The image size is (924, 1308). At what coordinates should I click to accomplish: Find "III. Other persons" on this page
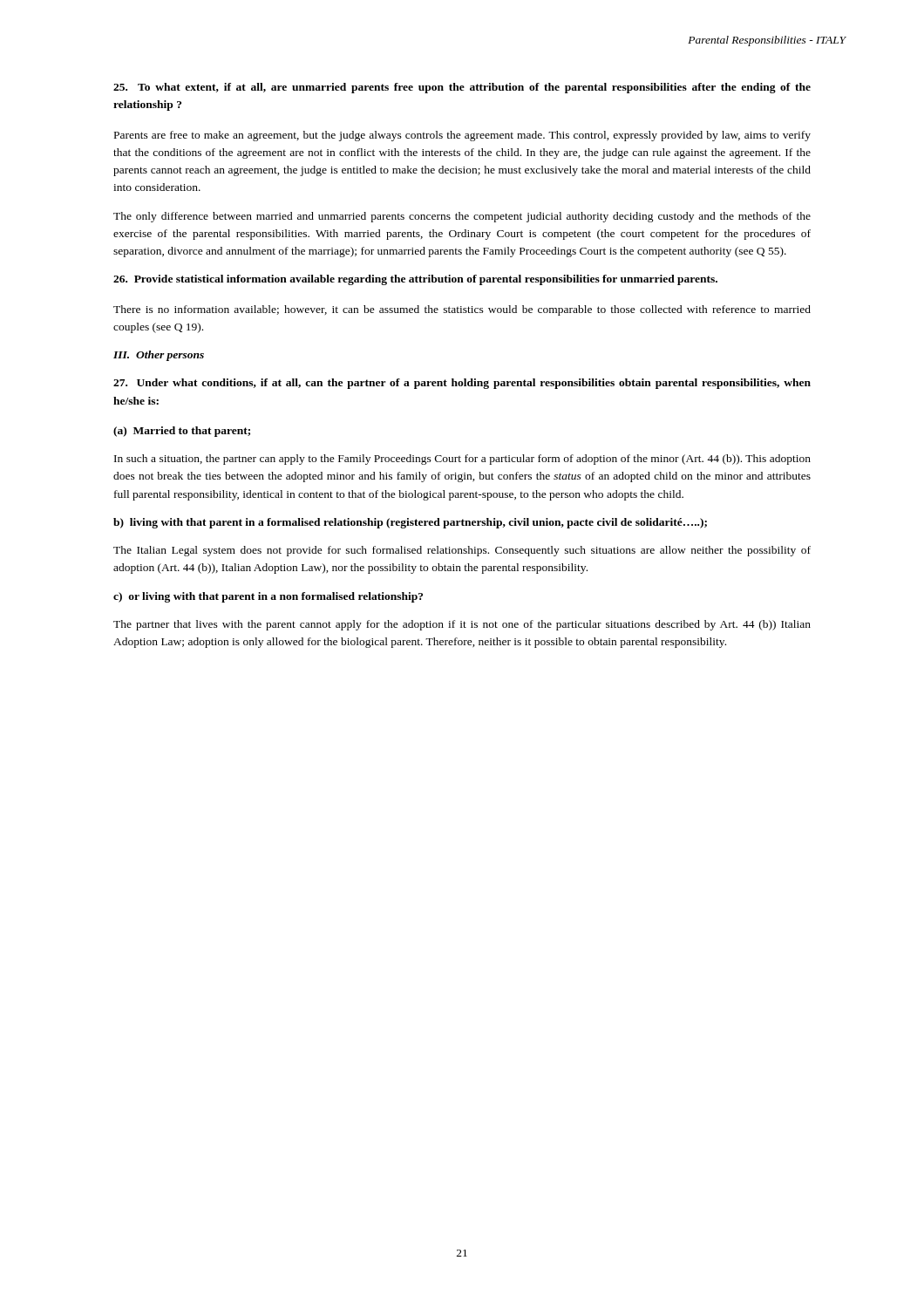point(159,356)
